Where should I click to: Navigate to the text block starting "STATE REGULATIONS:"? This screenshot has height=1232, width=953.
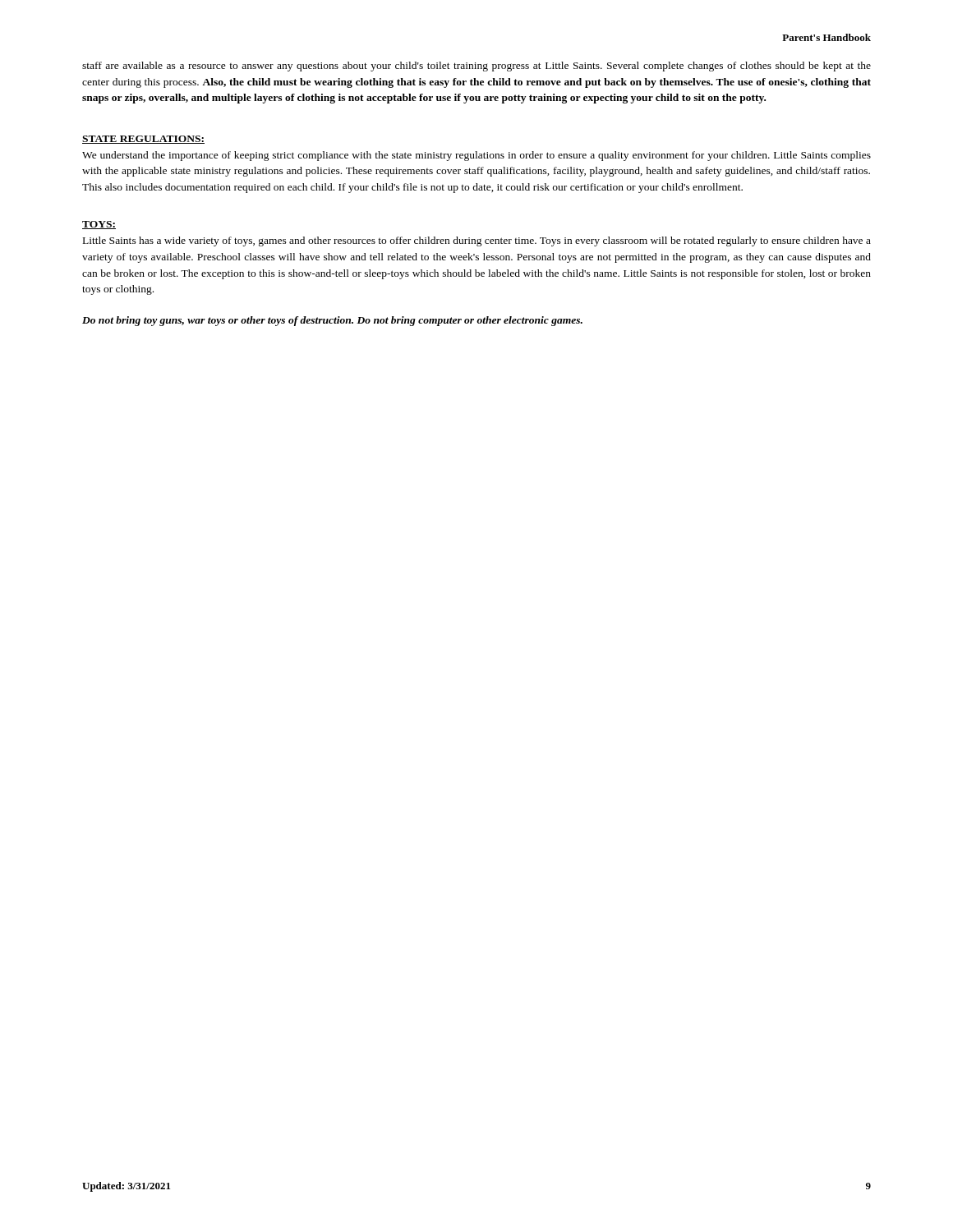(143, 138)
